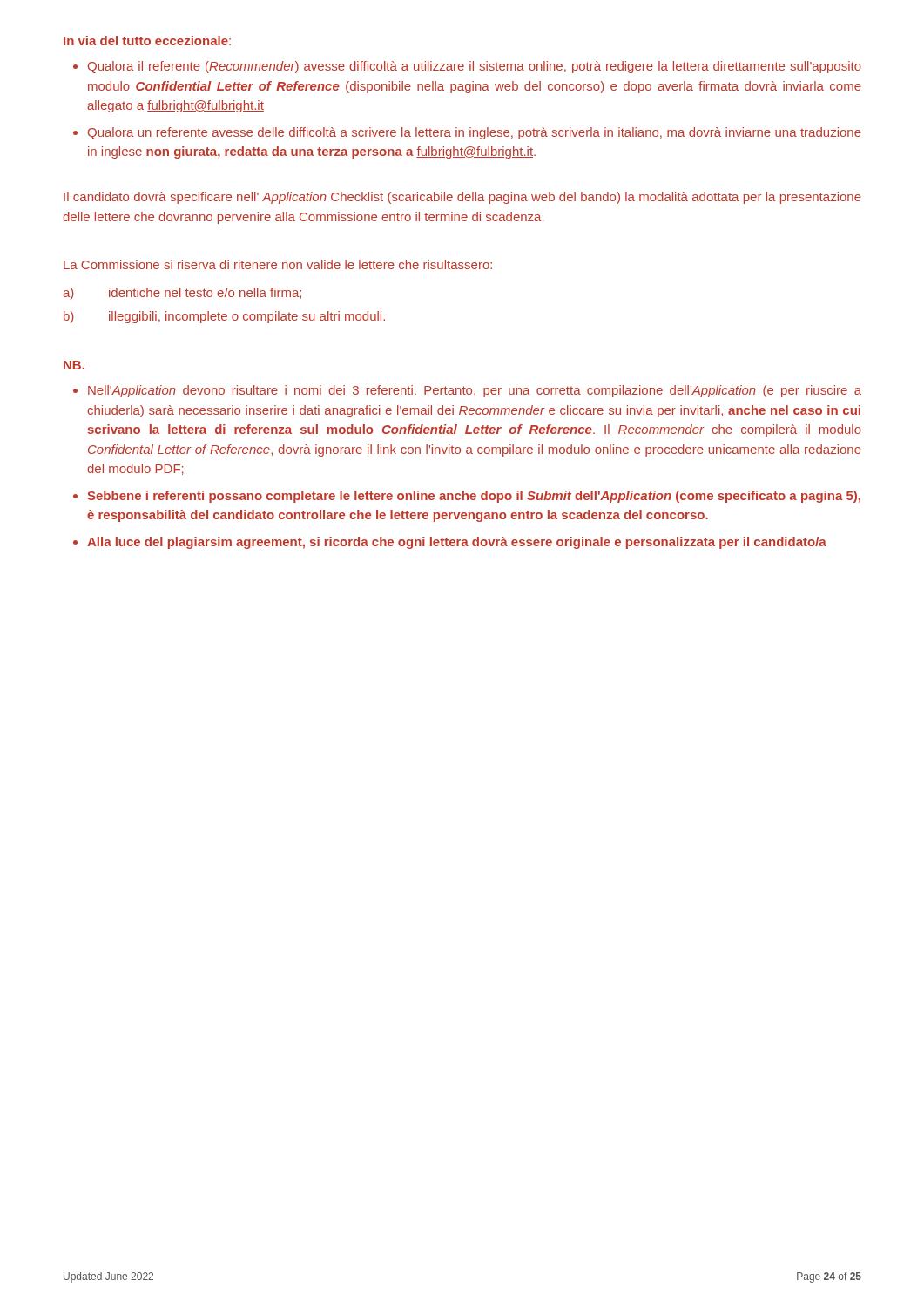Navigate to the block starting "Alla luce del plagiarsim"
This screenshot has width=924, height=1307.
462,542
